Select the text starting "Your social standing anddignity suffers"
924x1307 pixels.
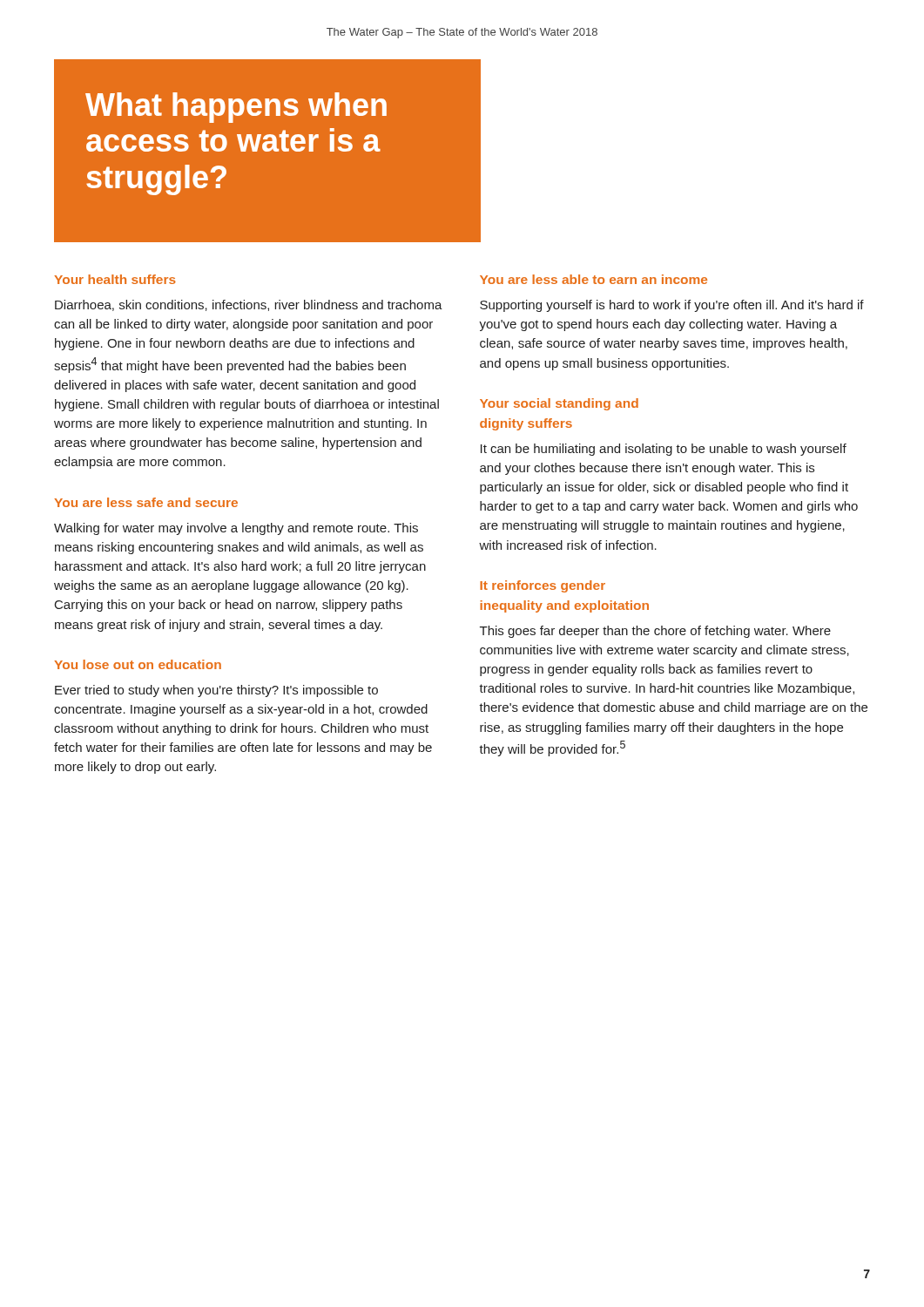[559, 413]
